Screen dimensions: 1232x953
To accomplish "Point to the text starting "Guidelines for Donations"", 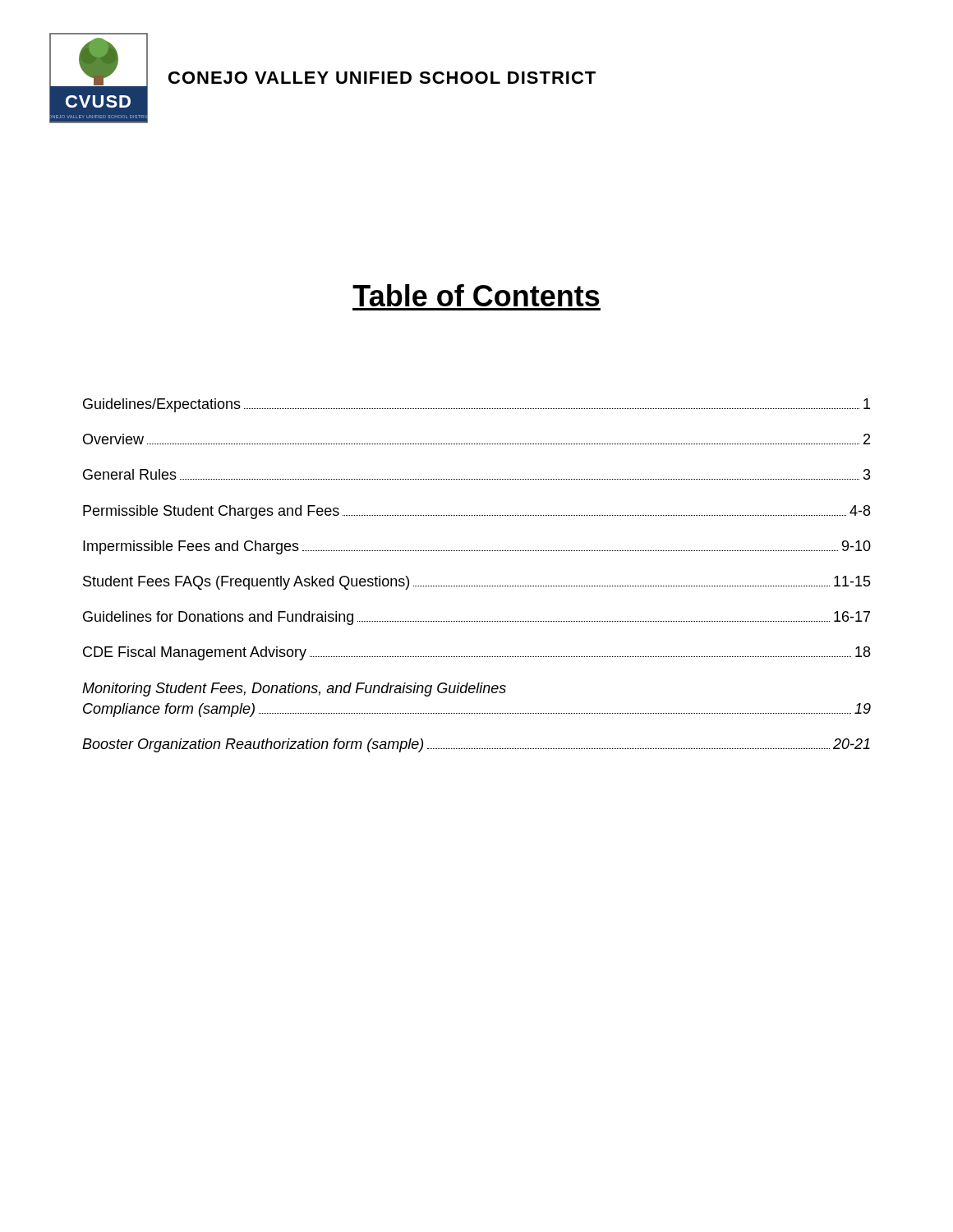I will pos(476,617).
